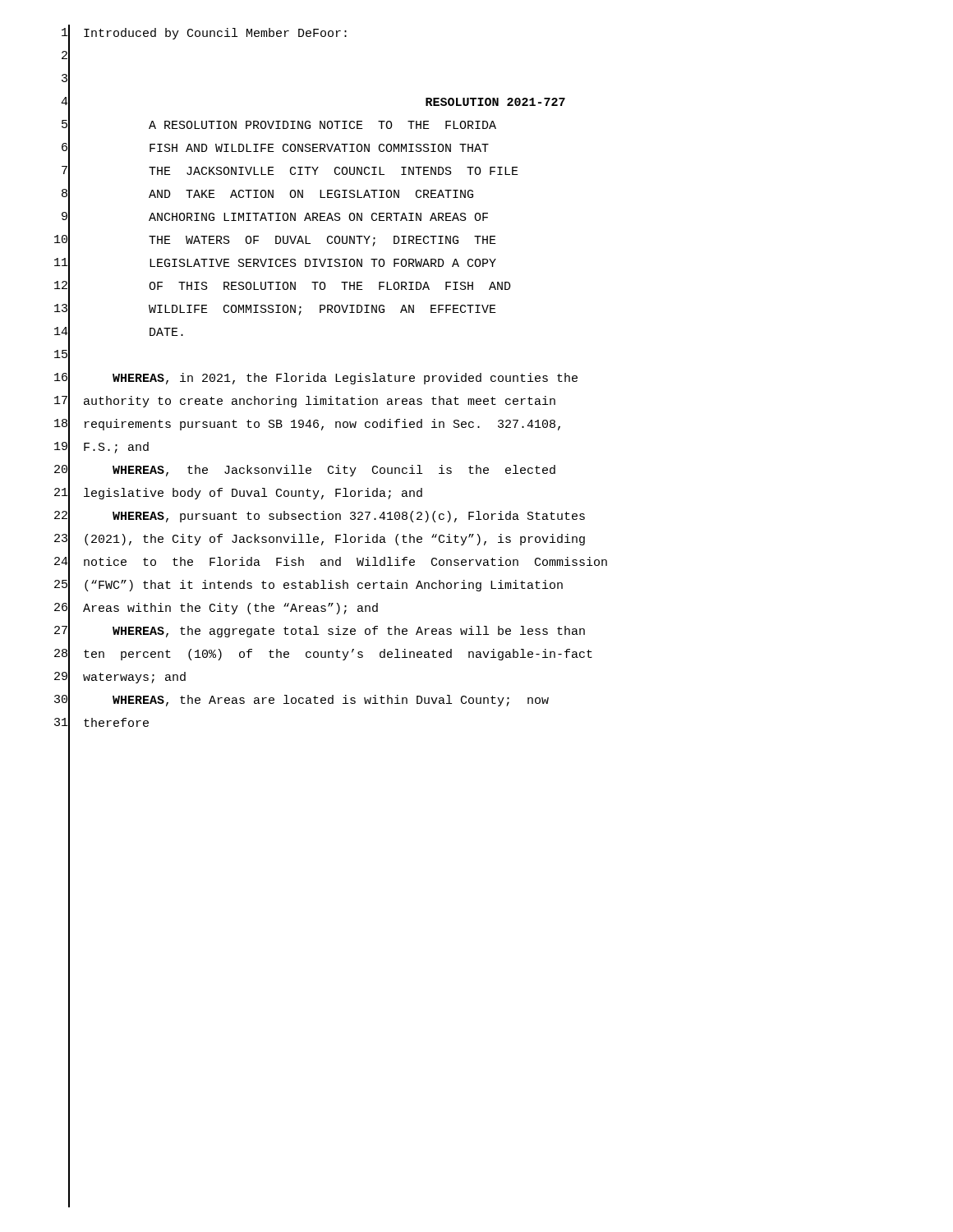Screen dimensions: 1232x953
Task: Locate the region starting "17 authority to create anchoring limitation areas that"
Action: (x=476, y=402)
